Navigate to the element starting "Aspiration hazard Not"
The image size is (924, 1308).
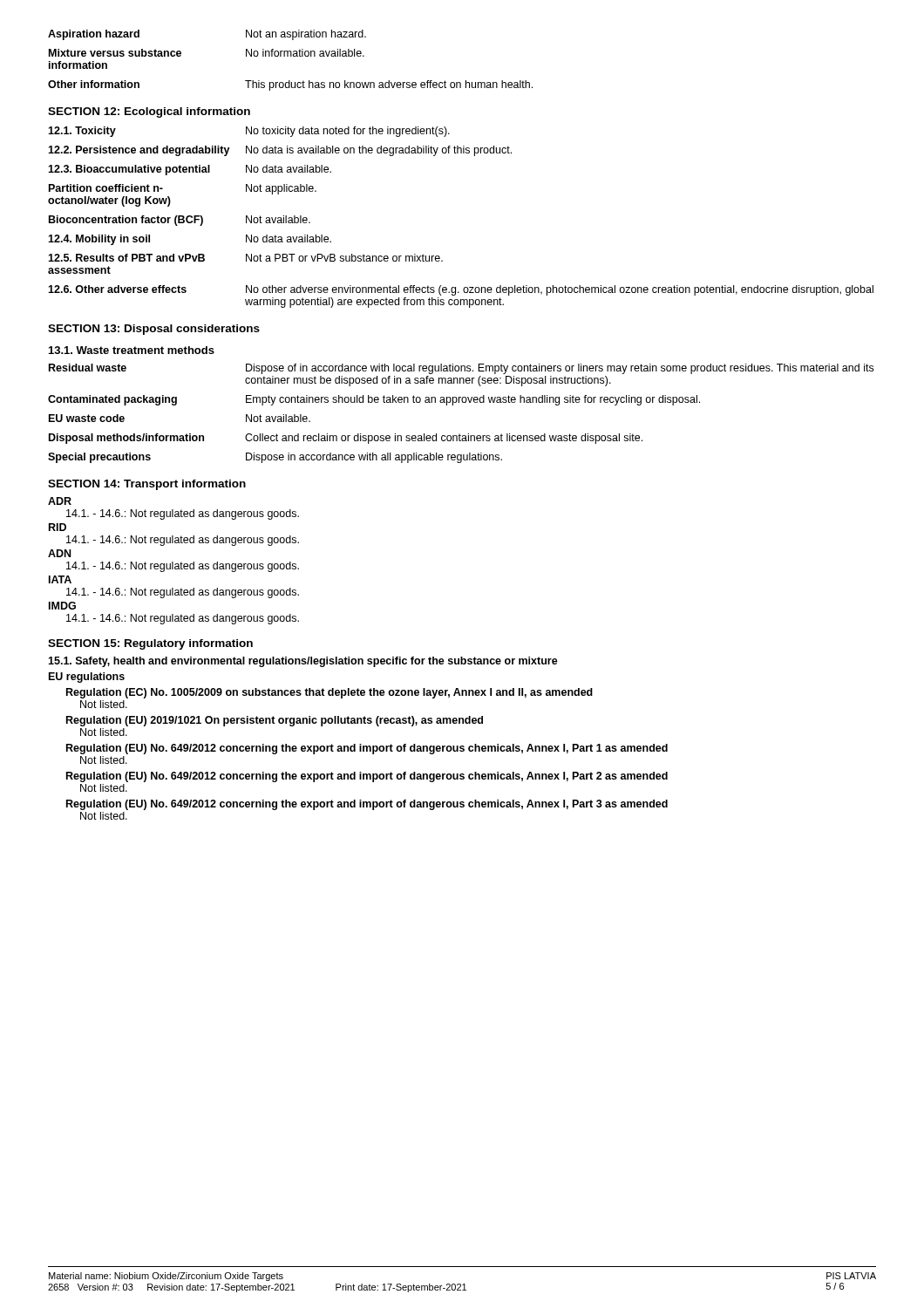tap(93, 35)
